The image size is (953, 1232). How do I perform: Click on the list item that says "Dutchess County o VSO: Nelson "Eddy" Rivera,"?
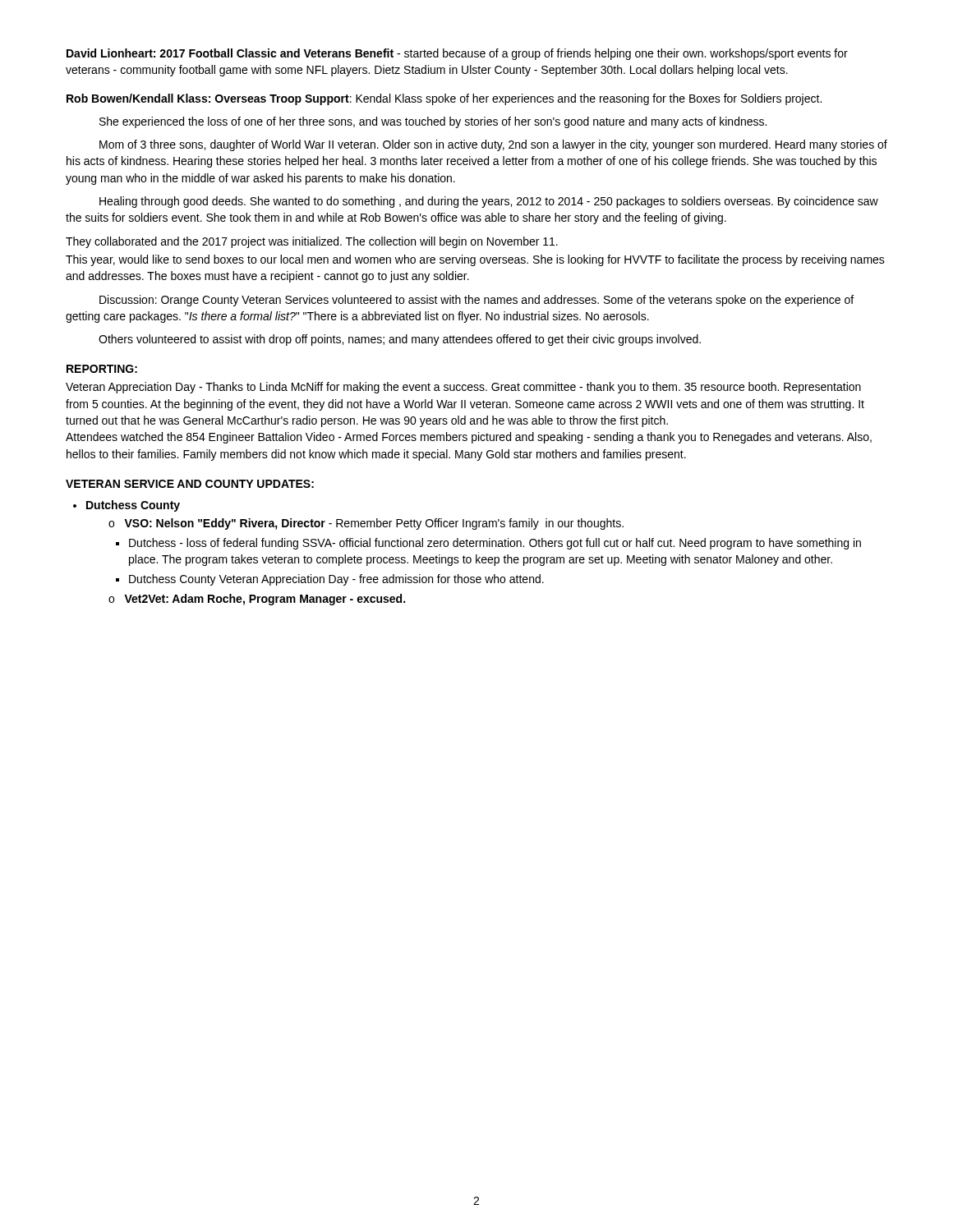pos(486,553)
